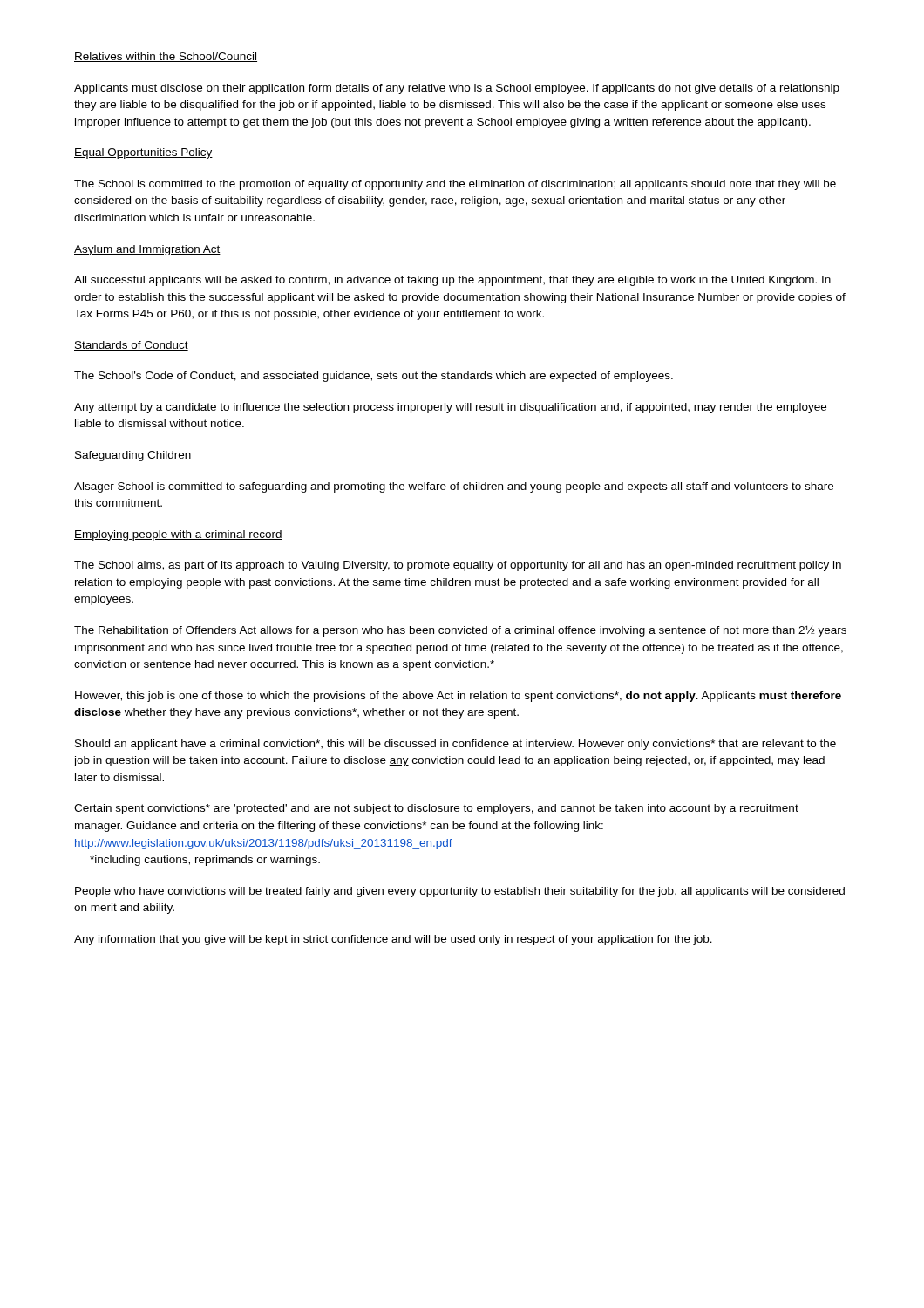Locate the section header that says "Equal Opportunities Policy"
This screenshot has height=1308, width=924.
[x=143, y=153]
